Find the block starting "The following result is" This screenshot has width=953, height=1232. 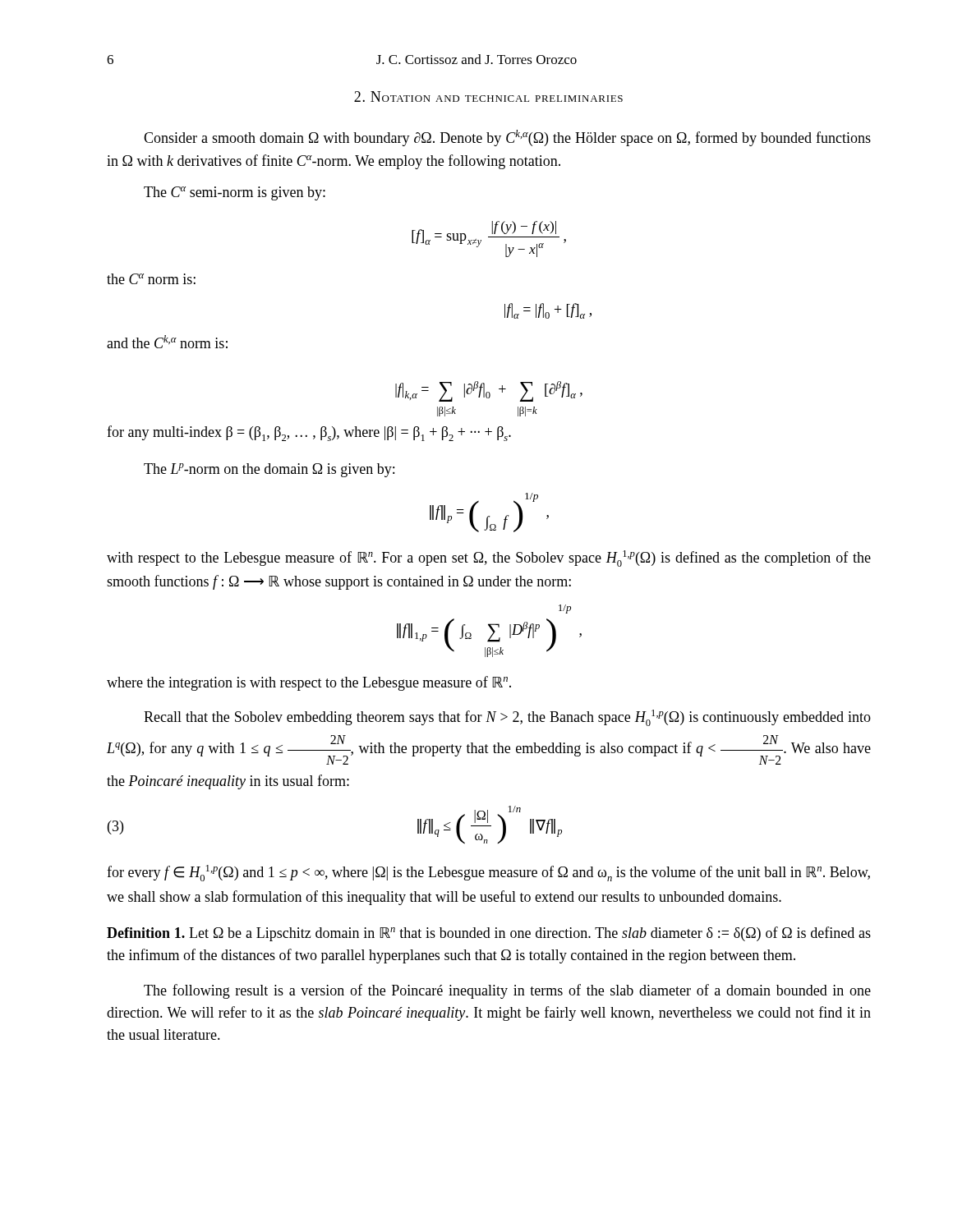489,1013
